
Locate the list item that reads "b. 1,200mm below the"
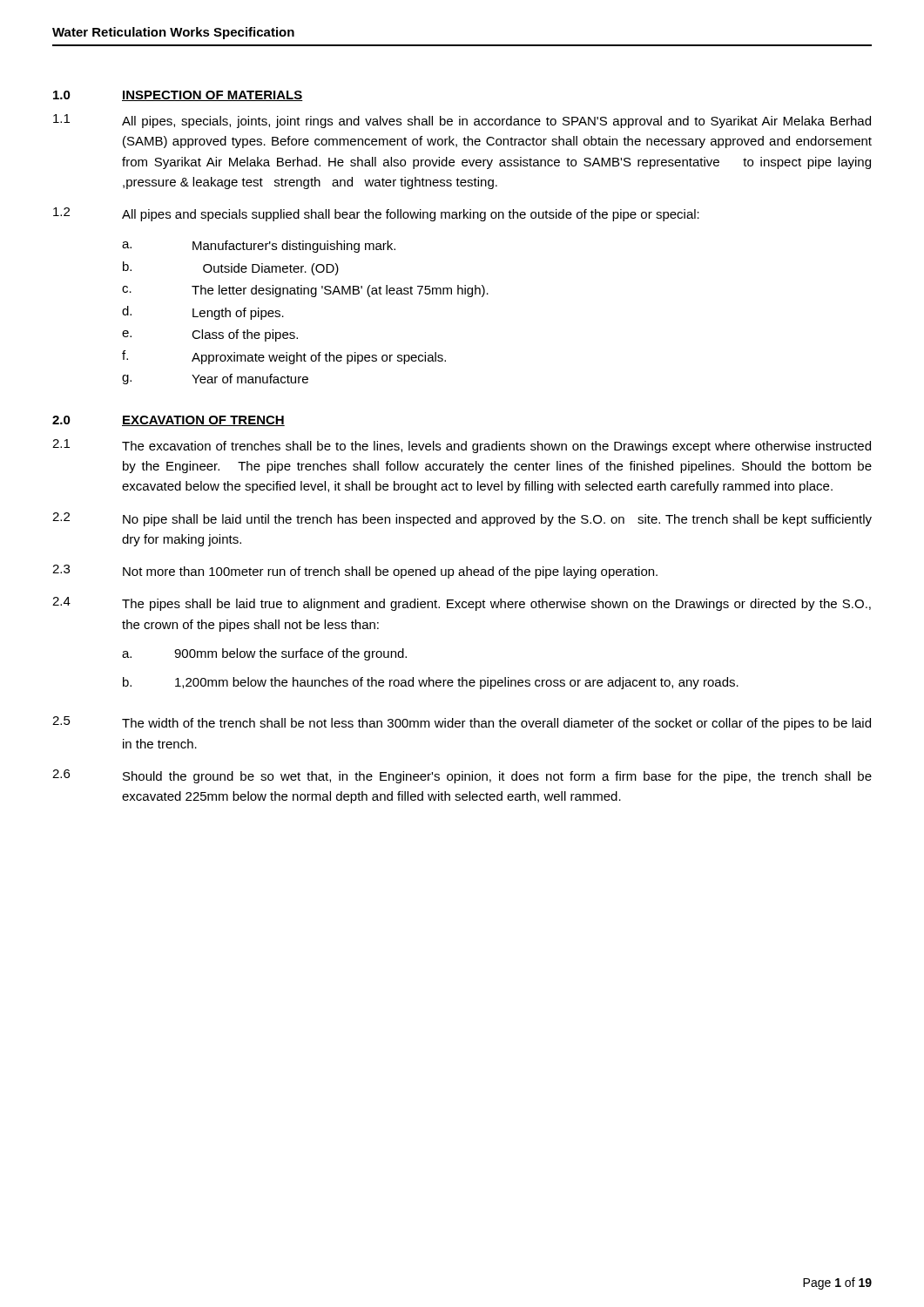pyautogui.click(x=497, y=682)
